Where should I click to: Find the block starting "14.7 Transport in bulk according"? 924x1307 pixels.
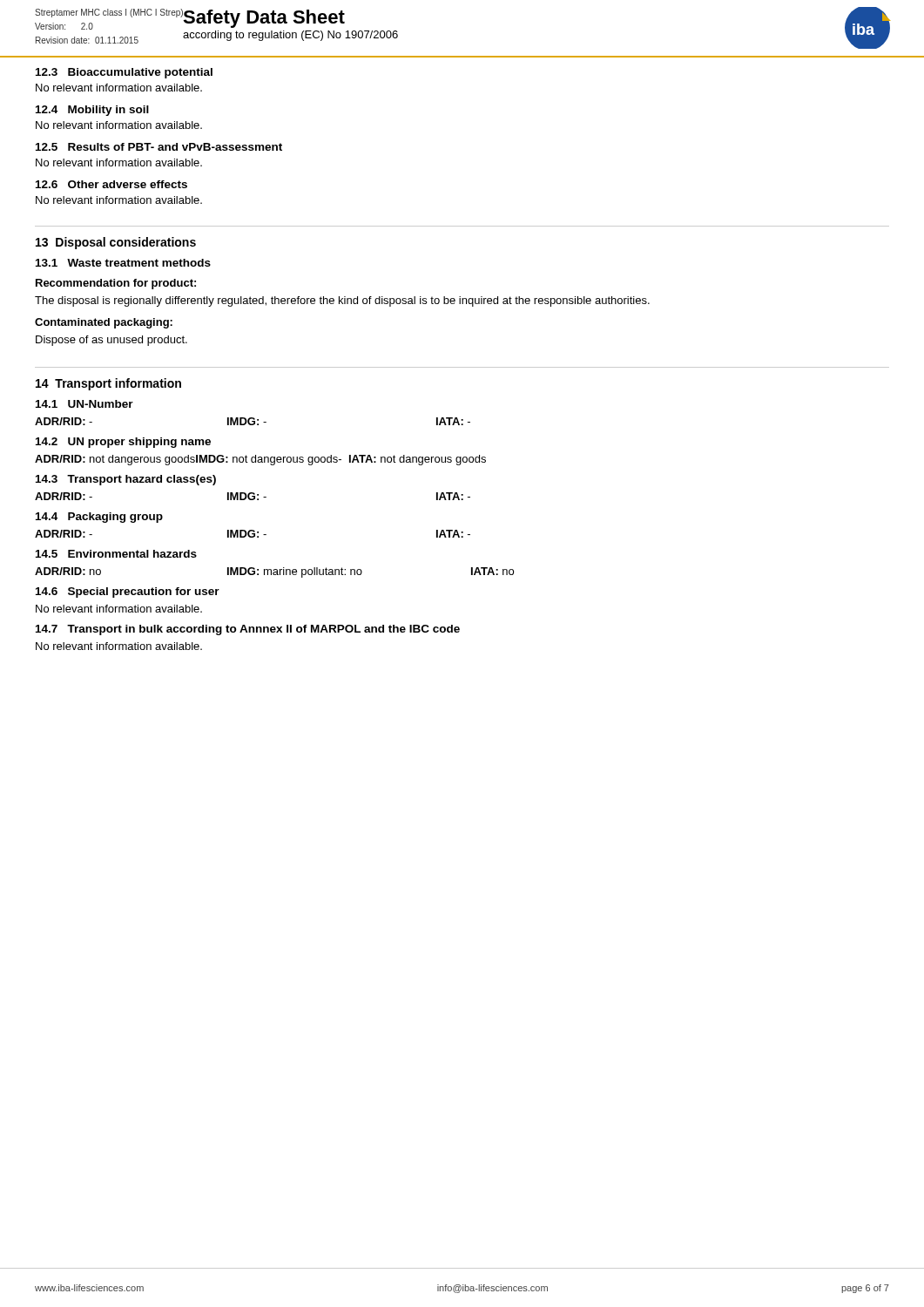point(247,629)
